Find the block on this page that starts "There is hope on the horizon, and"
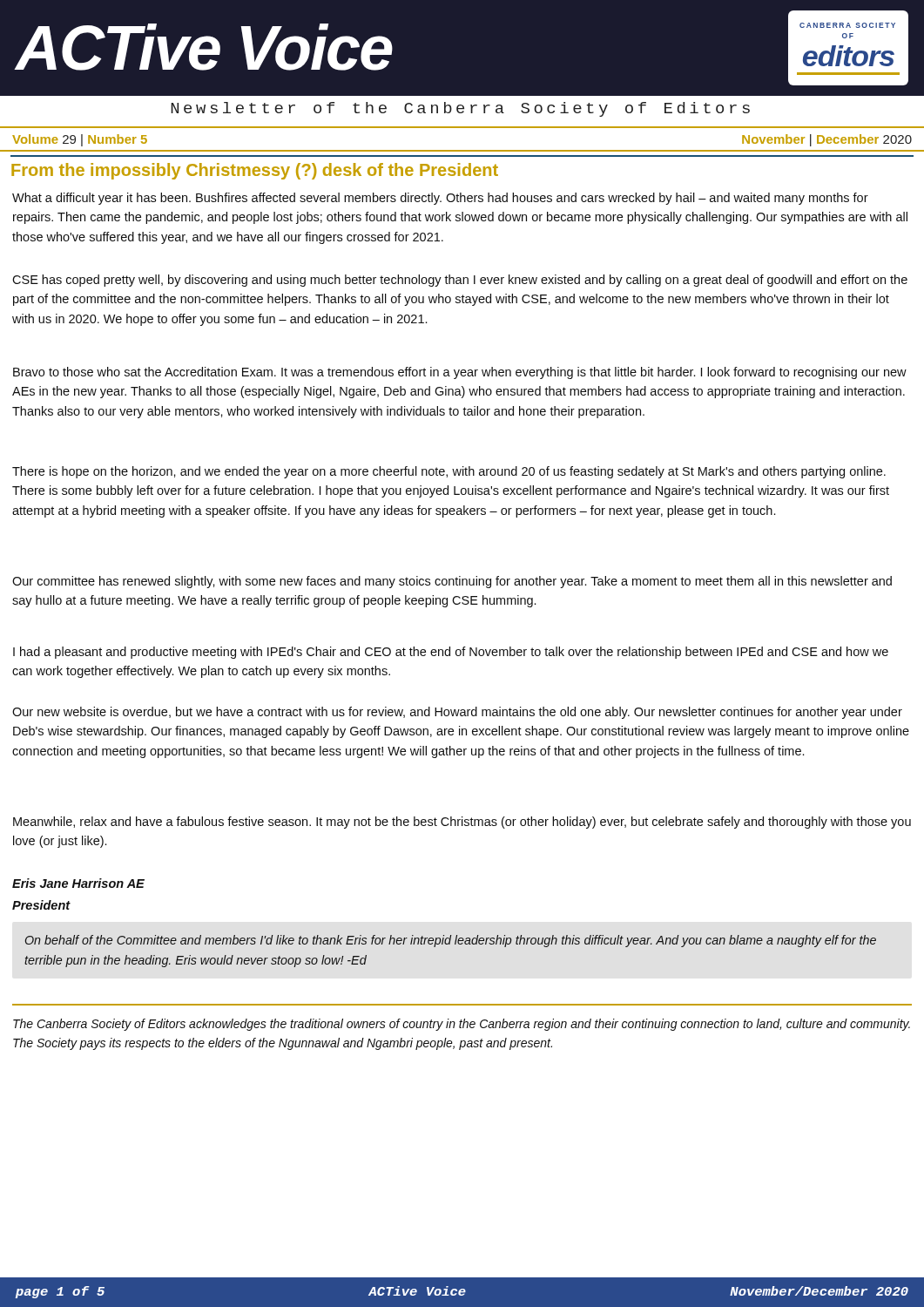The image size is (924, 1307). (x=451, y=491)
